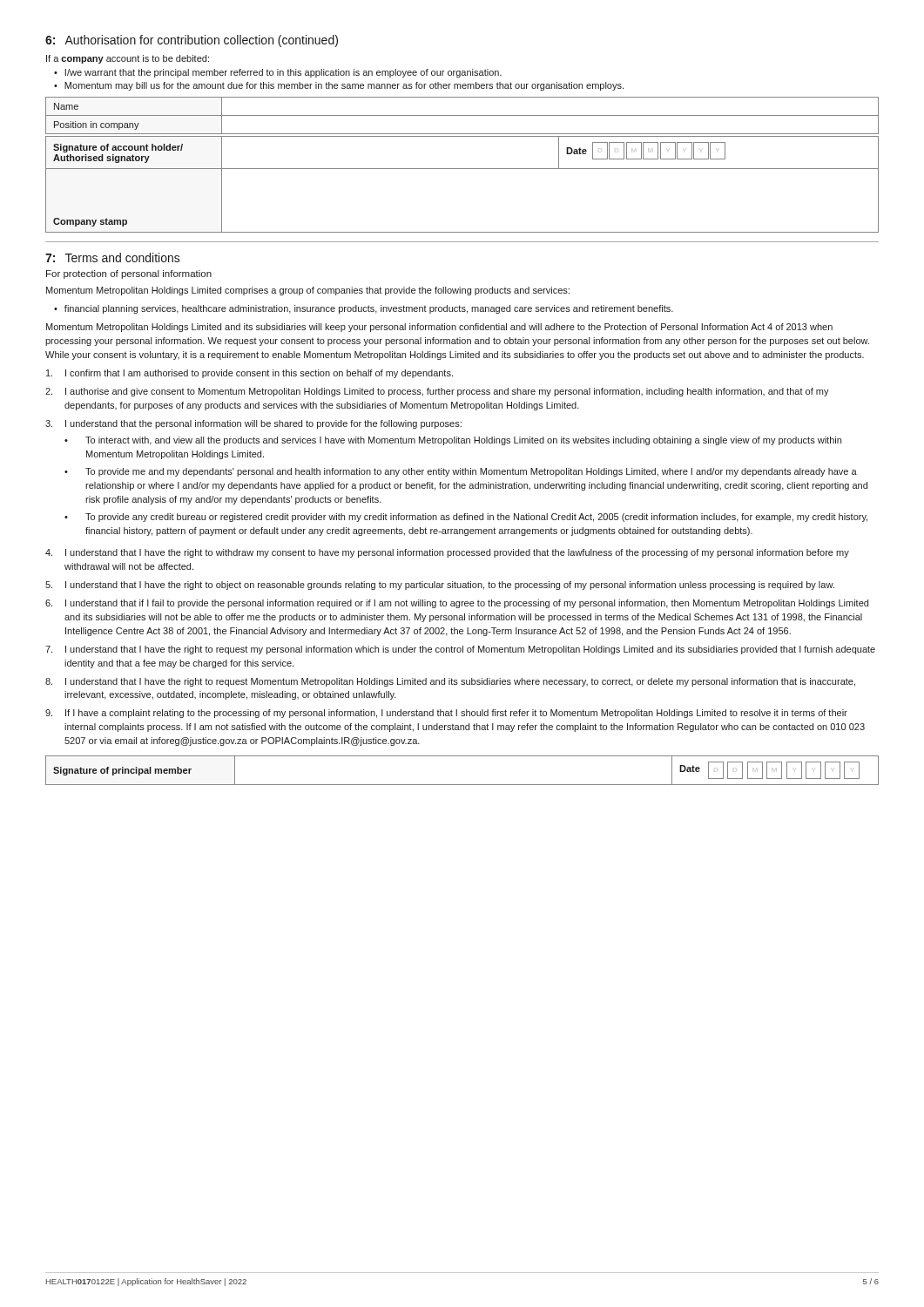Screen dimensions: 1307x924
Task: Click on the list item that says "5. I understand that I have"
Action: (440, 585)
